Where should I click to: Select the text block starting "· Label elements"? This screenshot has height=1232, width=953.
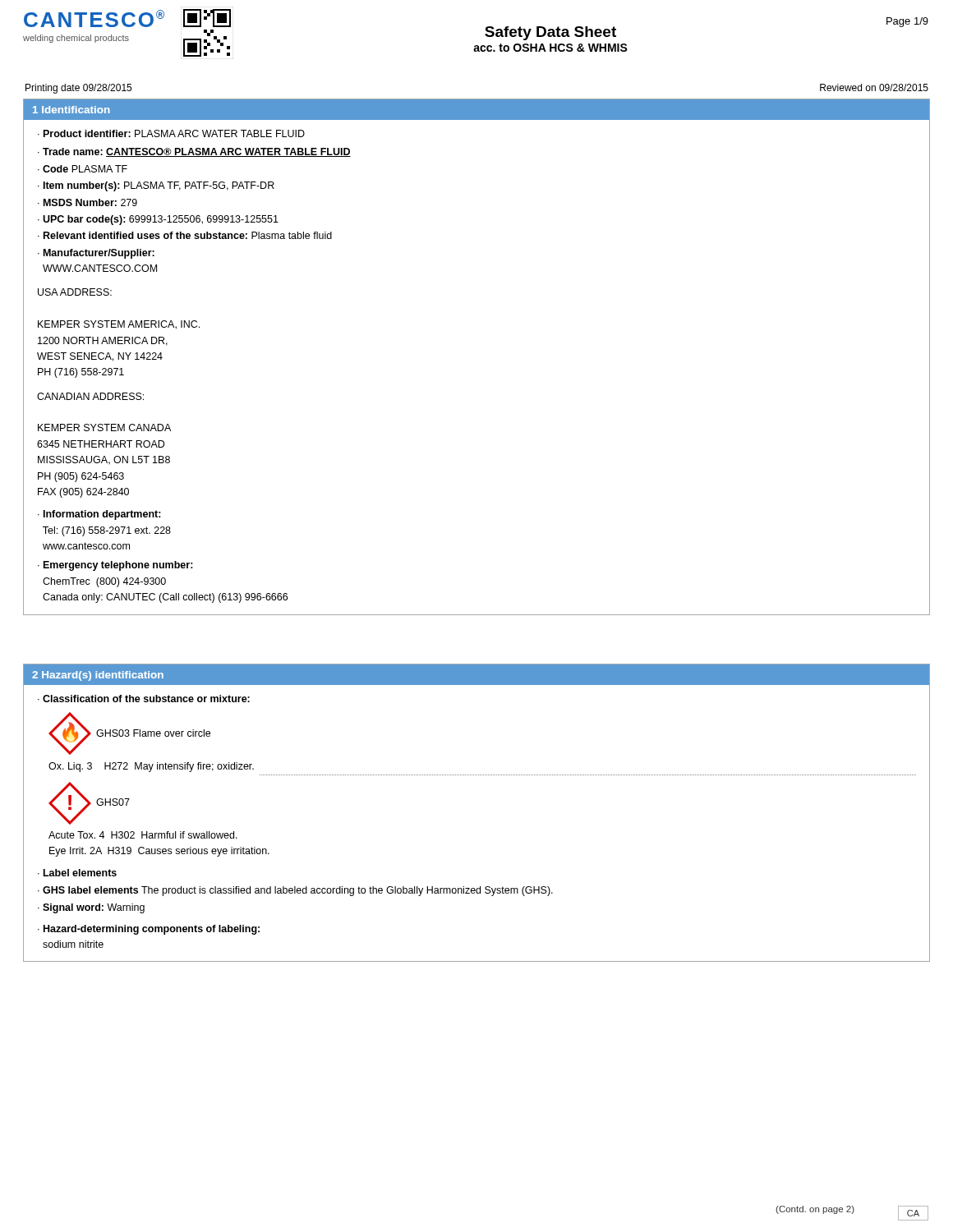(x=77, y=873)
